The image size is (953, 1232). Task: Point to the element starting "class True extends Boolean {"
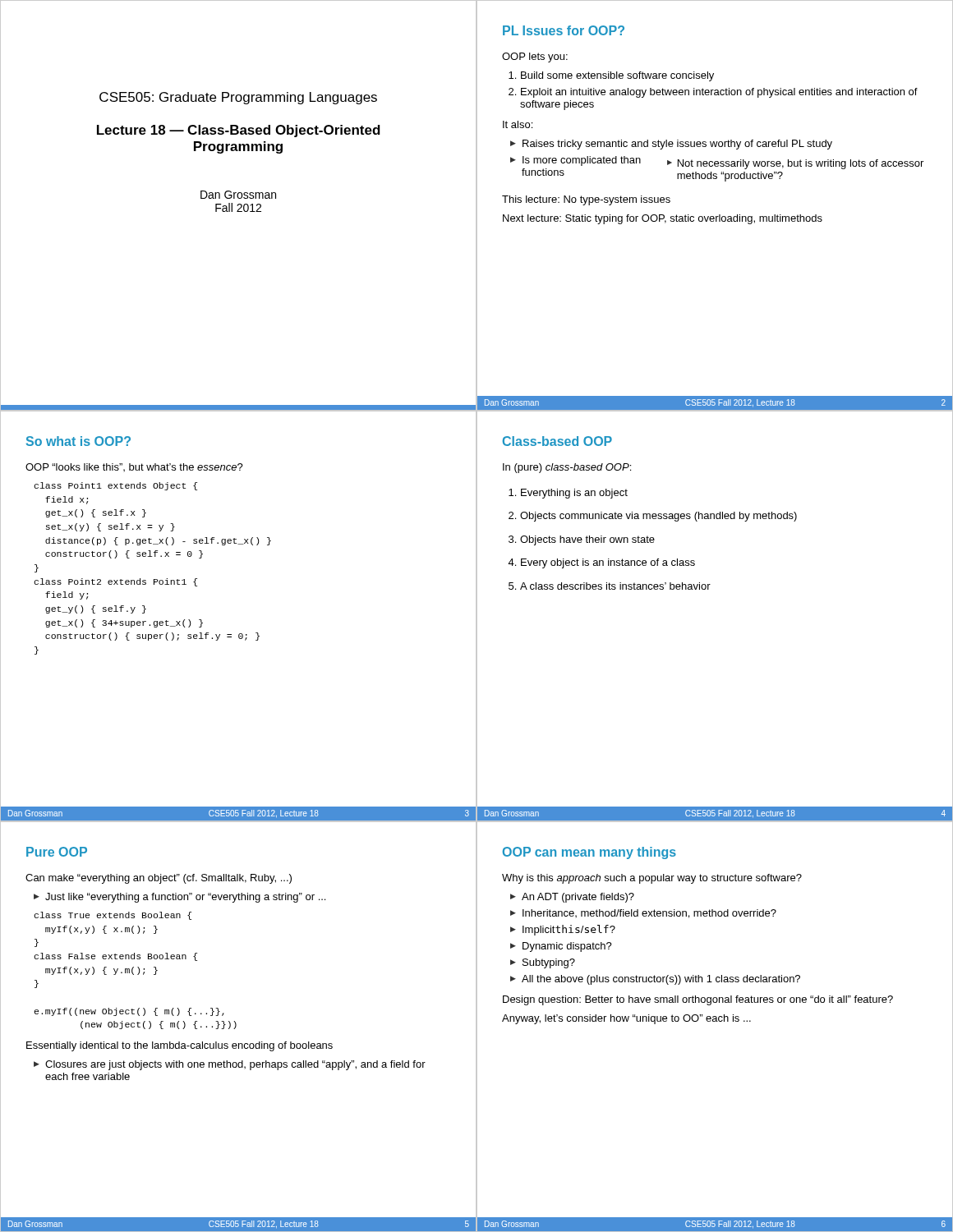(113, 916)
